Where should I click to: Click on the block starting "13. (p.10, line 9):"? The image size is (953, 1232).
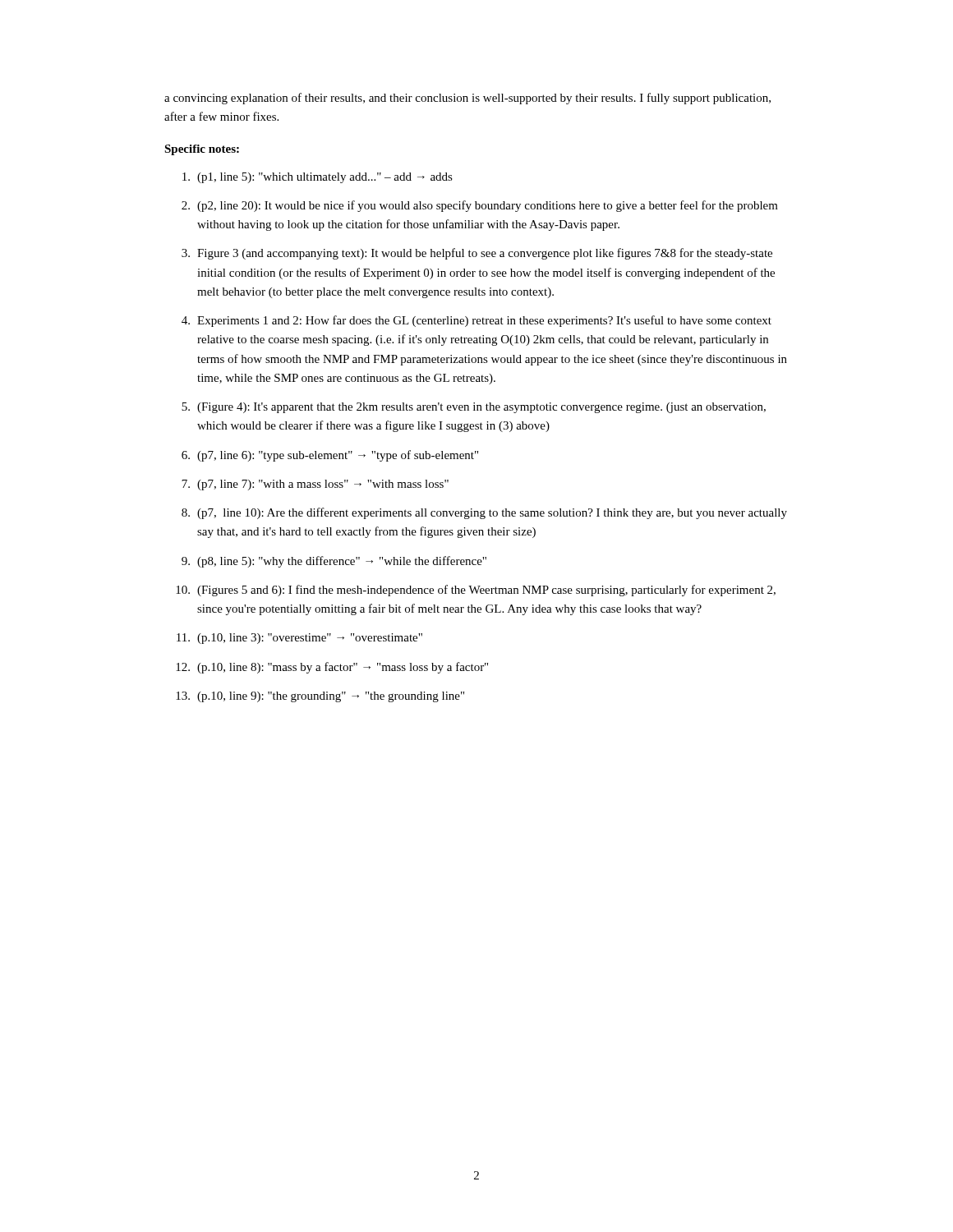tap(320, 697)
